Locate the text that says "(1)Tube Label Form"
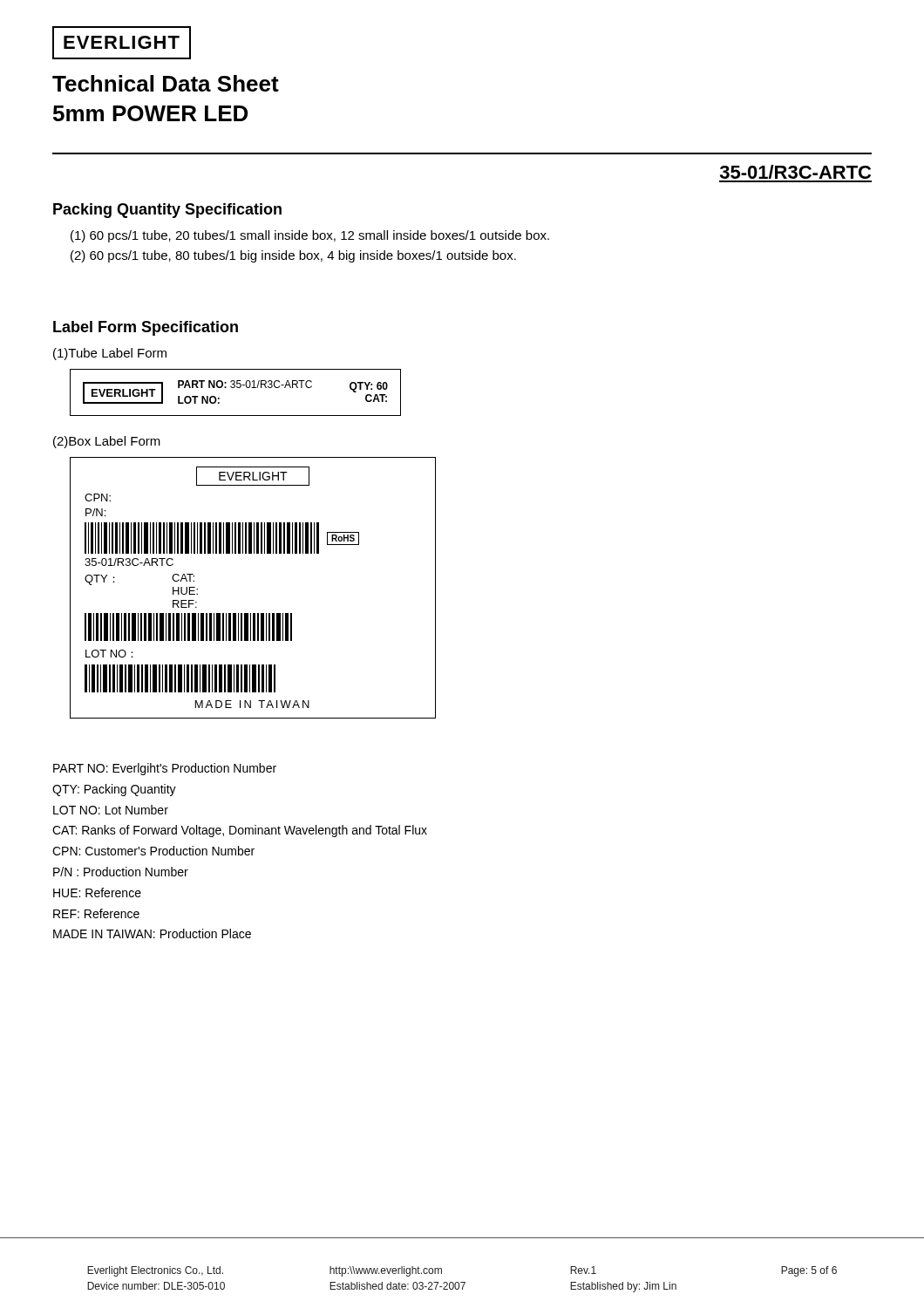924x1308 pixels. point(110,353)
